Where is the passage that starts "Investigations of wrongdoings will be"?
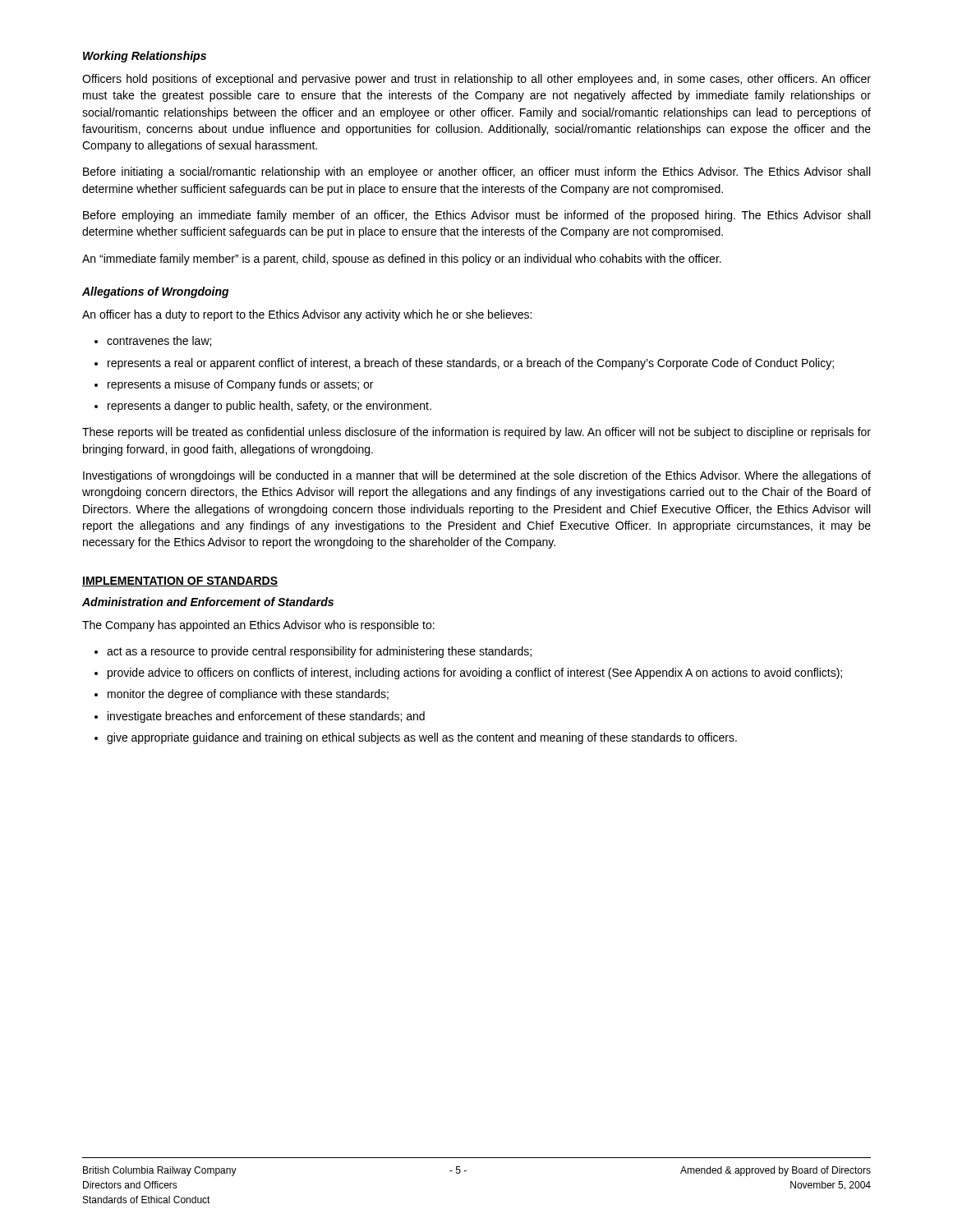 click(476, 509)
